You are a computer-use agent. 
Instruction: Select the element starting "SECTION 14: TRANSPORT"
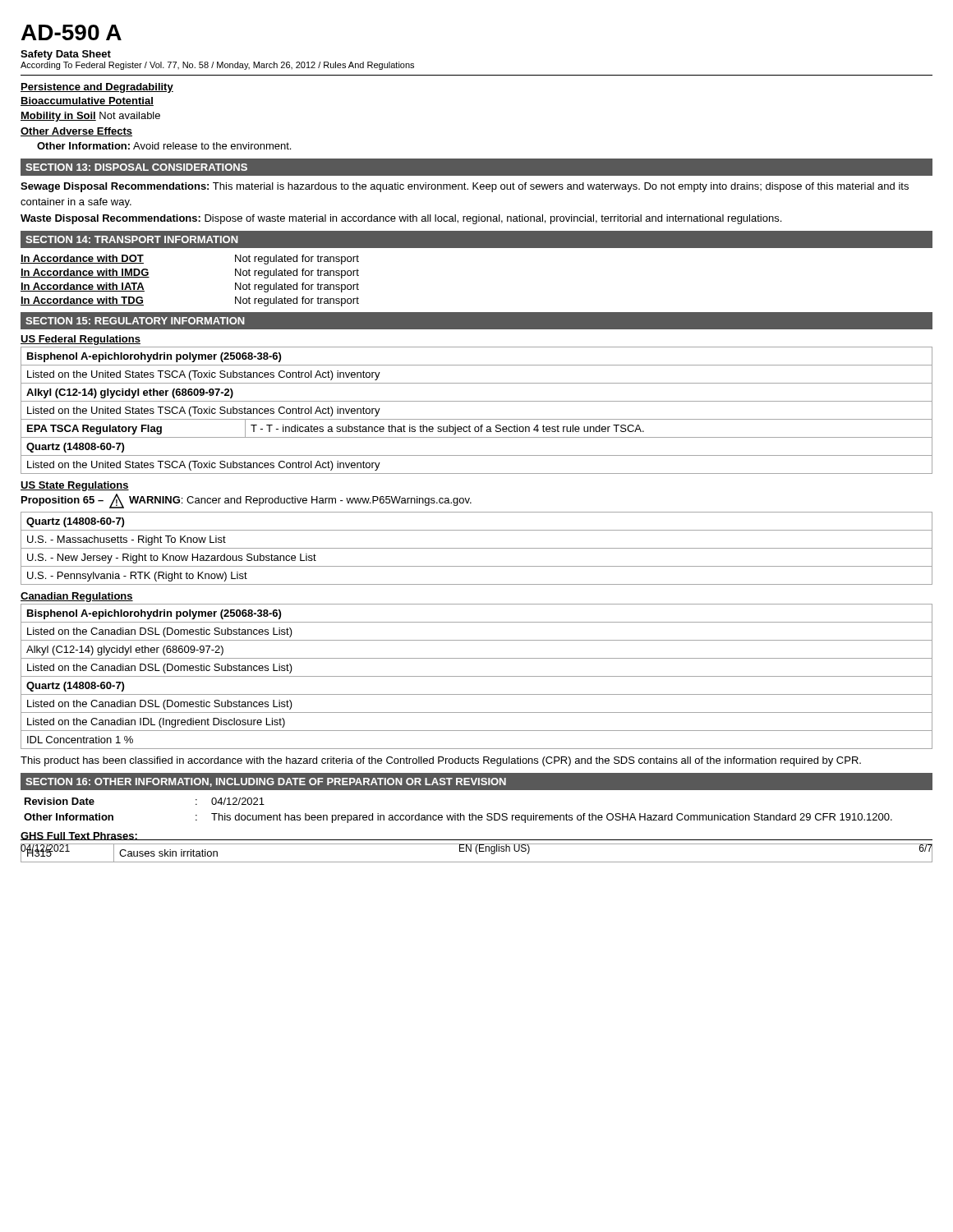pos(132,239)
